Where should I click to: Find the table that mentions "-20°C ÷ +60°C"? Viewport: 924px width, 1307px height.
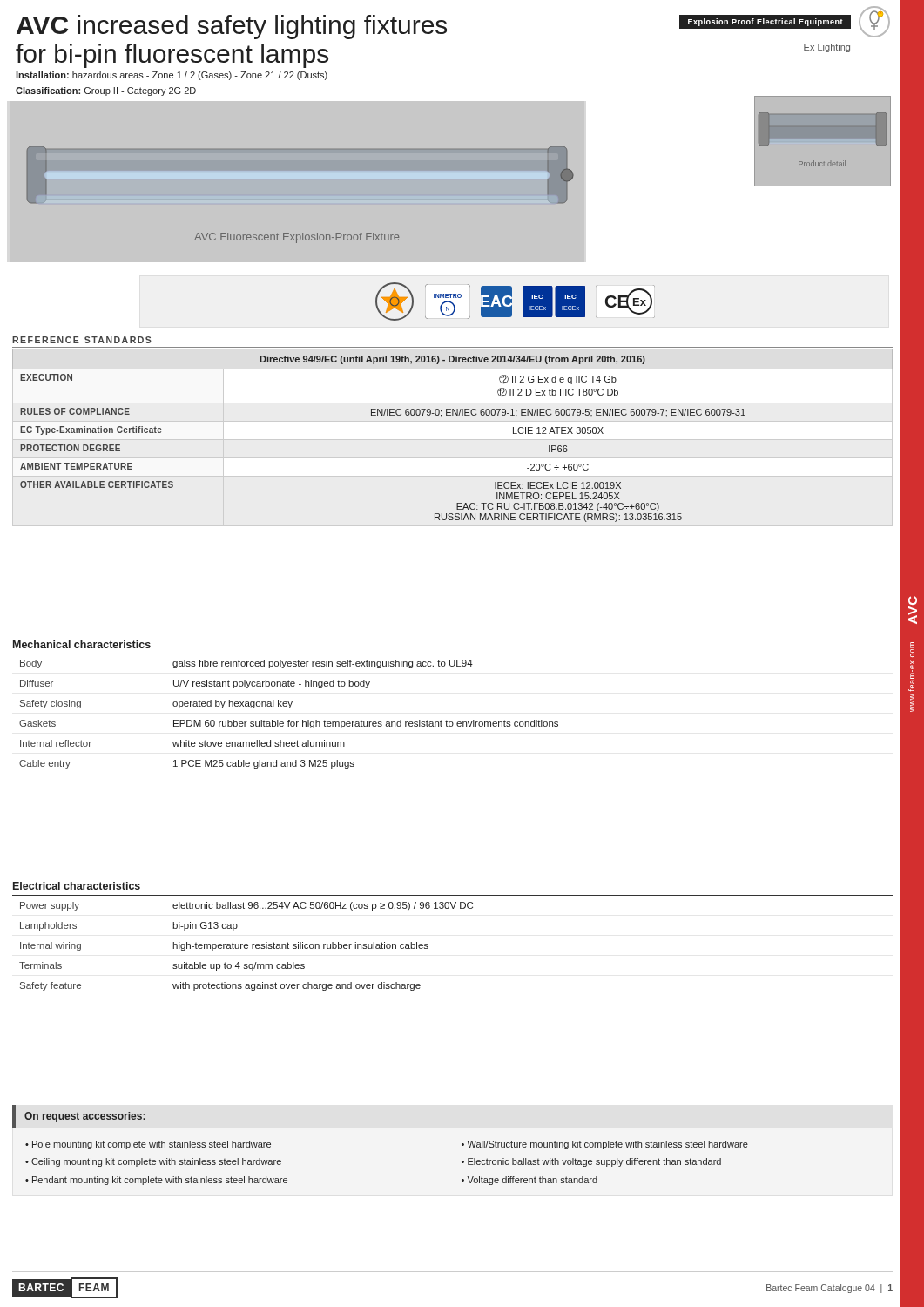click(x=452, y=437)
